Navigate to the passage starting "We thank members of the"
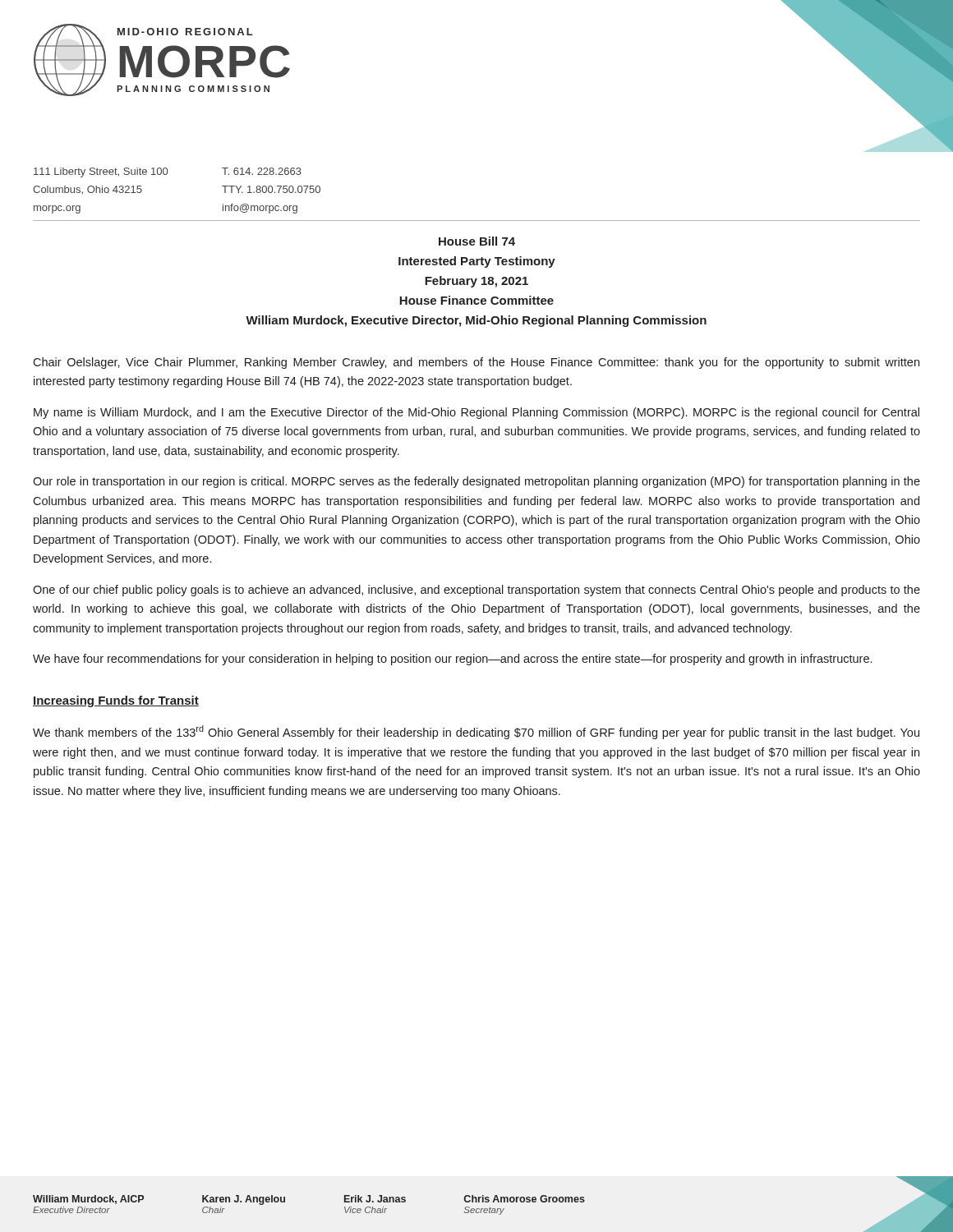This screenshot has width=953, height=1232. [476, 760]
